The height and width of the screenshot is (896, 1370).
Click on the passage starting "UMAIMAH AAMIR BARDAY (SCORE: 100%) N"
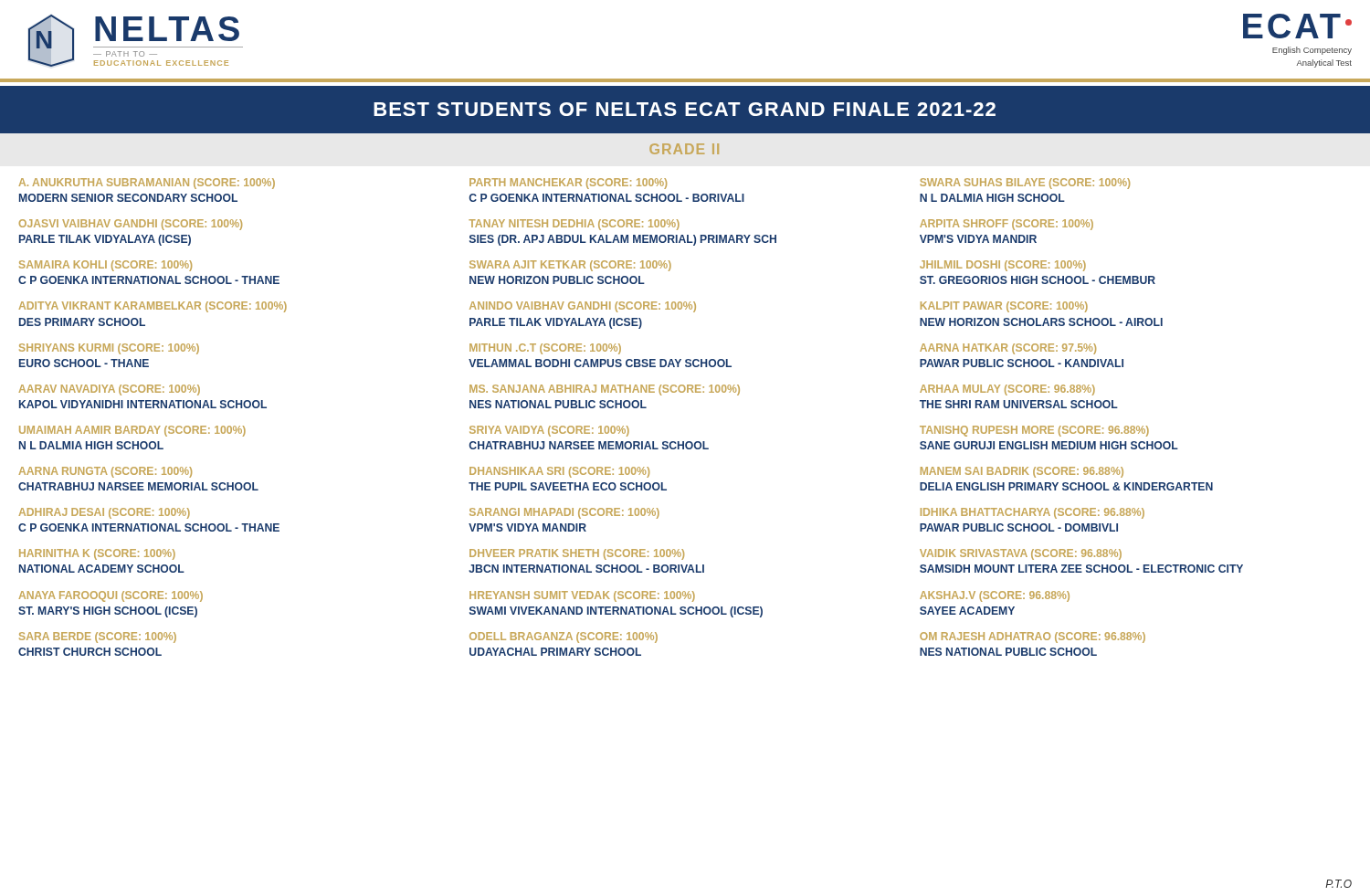pos(234,438)
